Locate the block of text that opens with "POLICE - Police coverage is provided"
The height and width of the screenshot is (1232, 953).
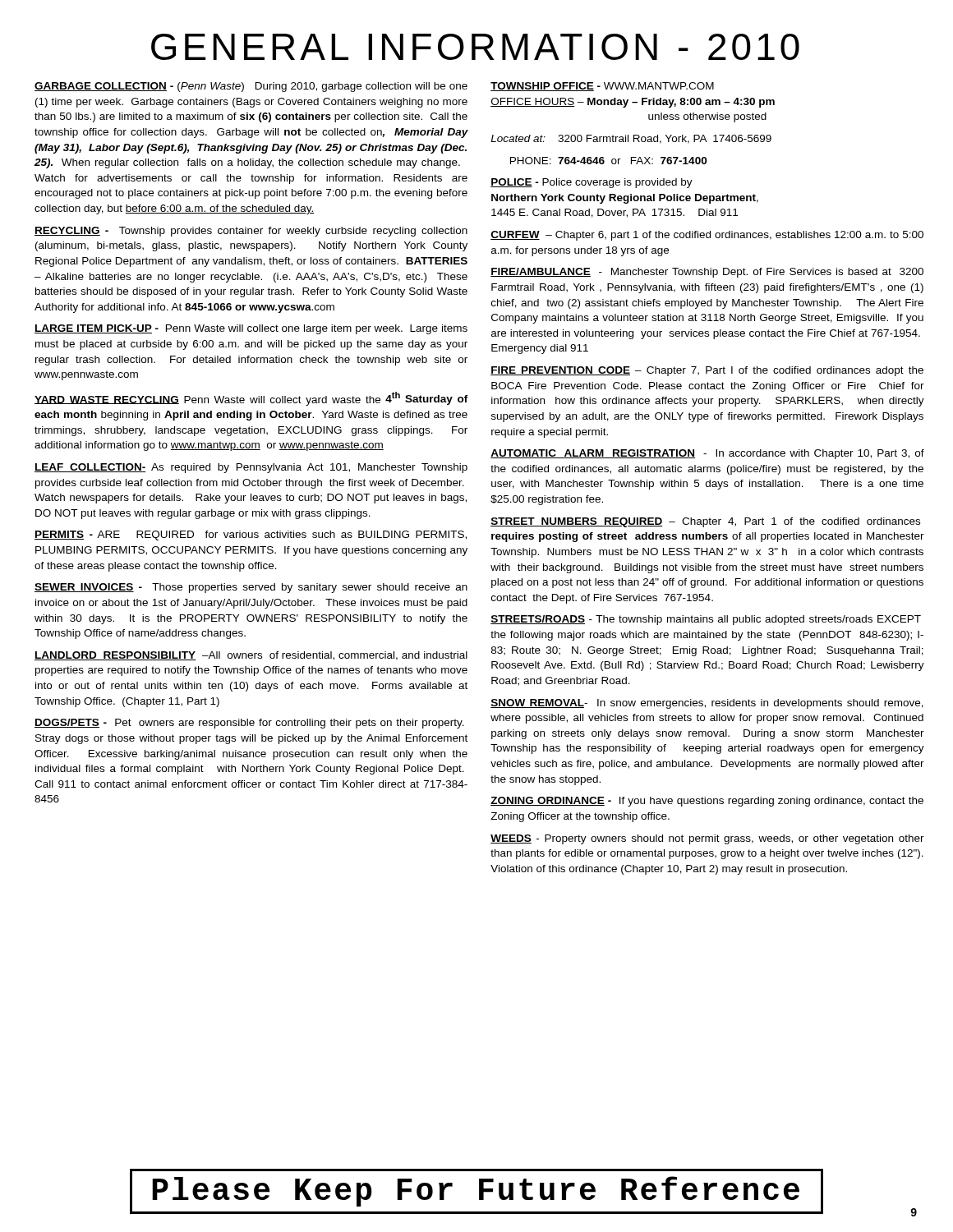(625, 197)
